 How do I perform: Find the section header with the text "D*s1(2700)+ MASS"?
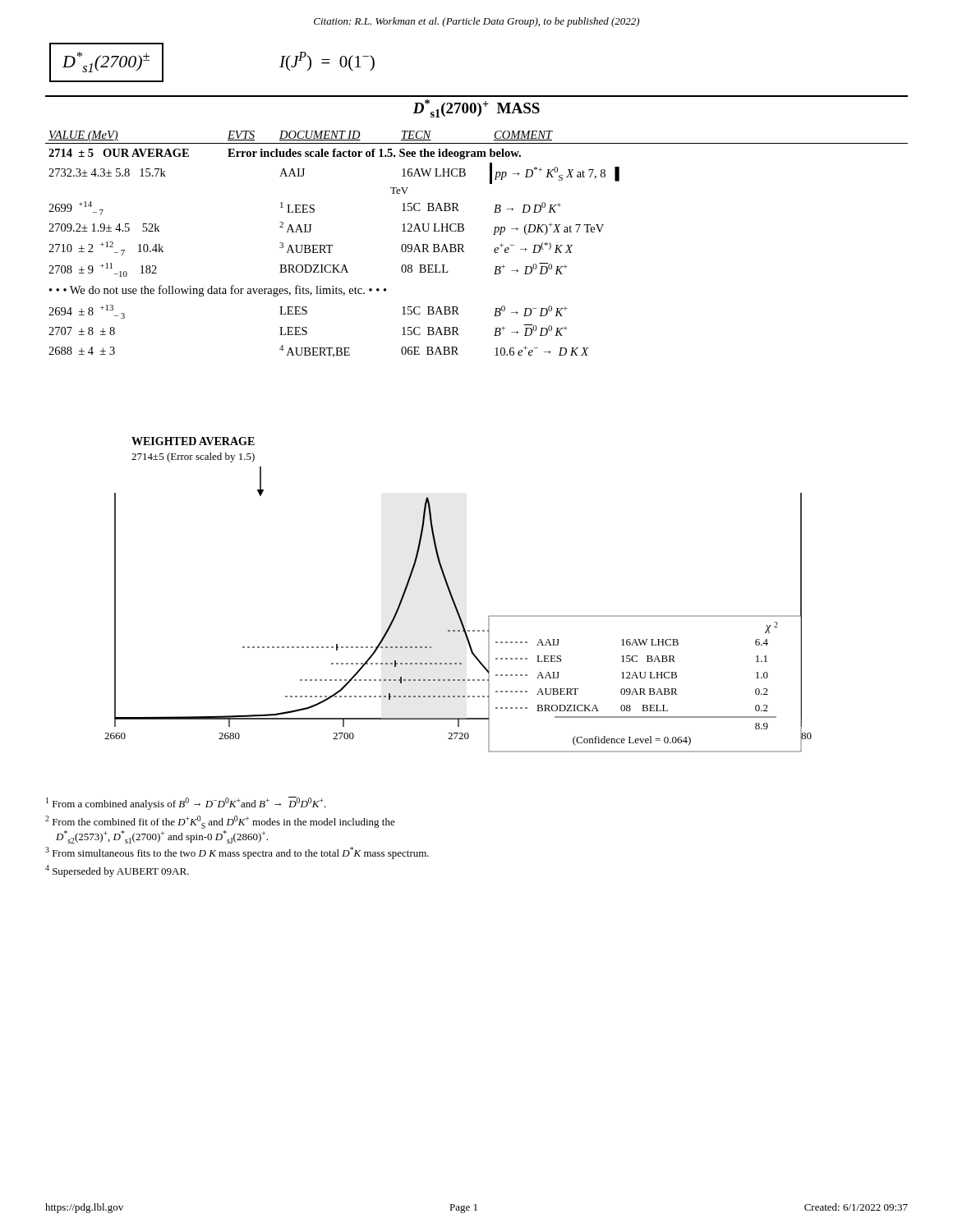tap(476, 108)
